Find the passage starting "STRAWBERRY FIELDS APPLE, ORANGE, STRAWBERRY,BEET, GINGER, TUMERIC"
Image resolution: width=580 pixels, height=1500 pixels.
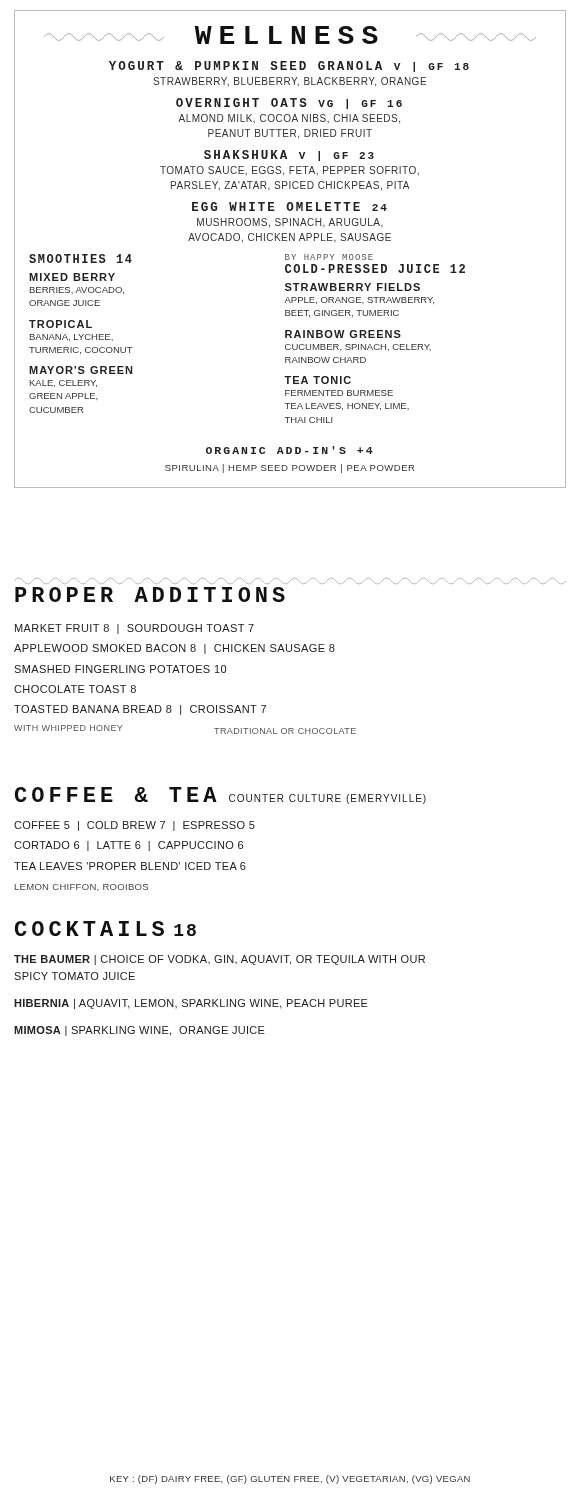[421, 300]
